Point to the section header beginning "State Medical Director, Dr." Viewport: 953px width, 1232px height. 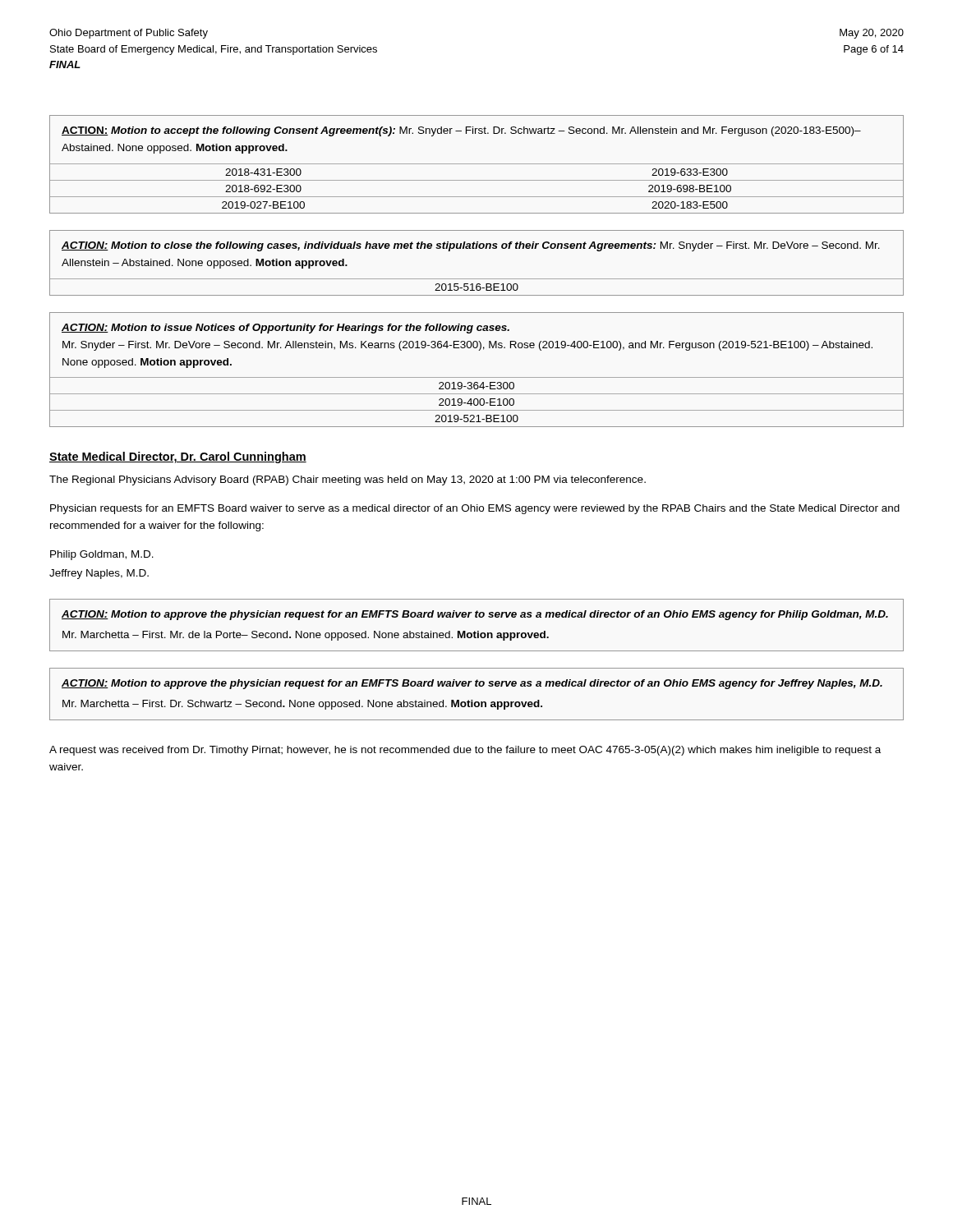pyautogui.click(x=178, y=457)
